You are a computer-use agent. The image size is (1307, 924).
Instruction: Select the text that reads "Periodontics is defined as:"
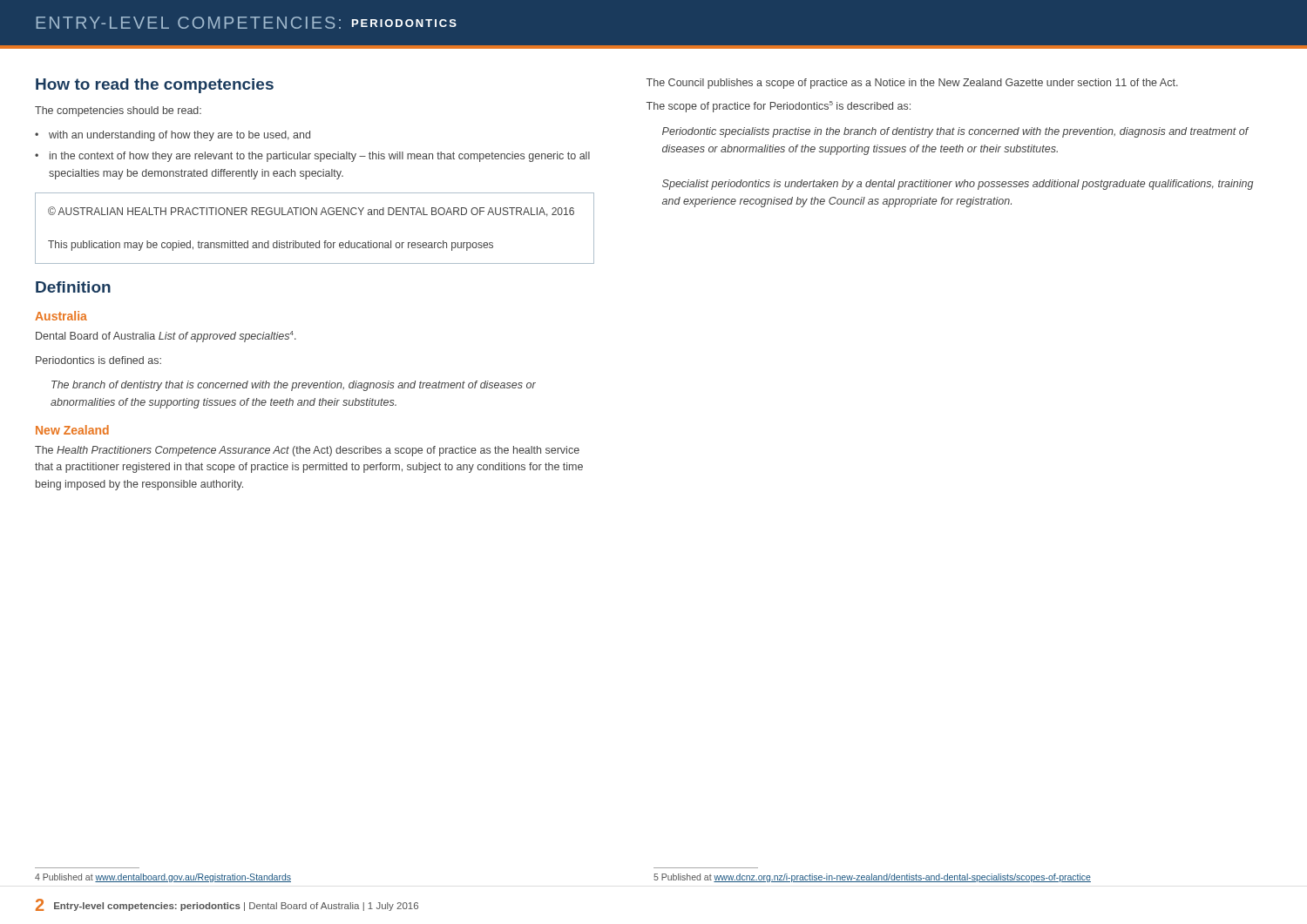(x=98, y=360)
